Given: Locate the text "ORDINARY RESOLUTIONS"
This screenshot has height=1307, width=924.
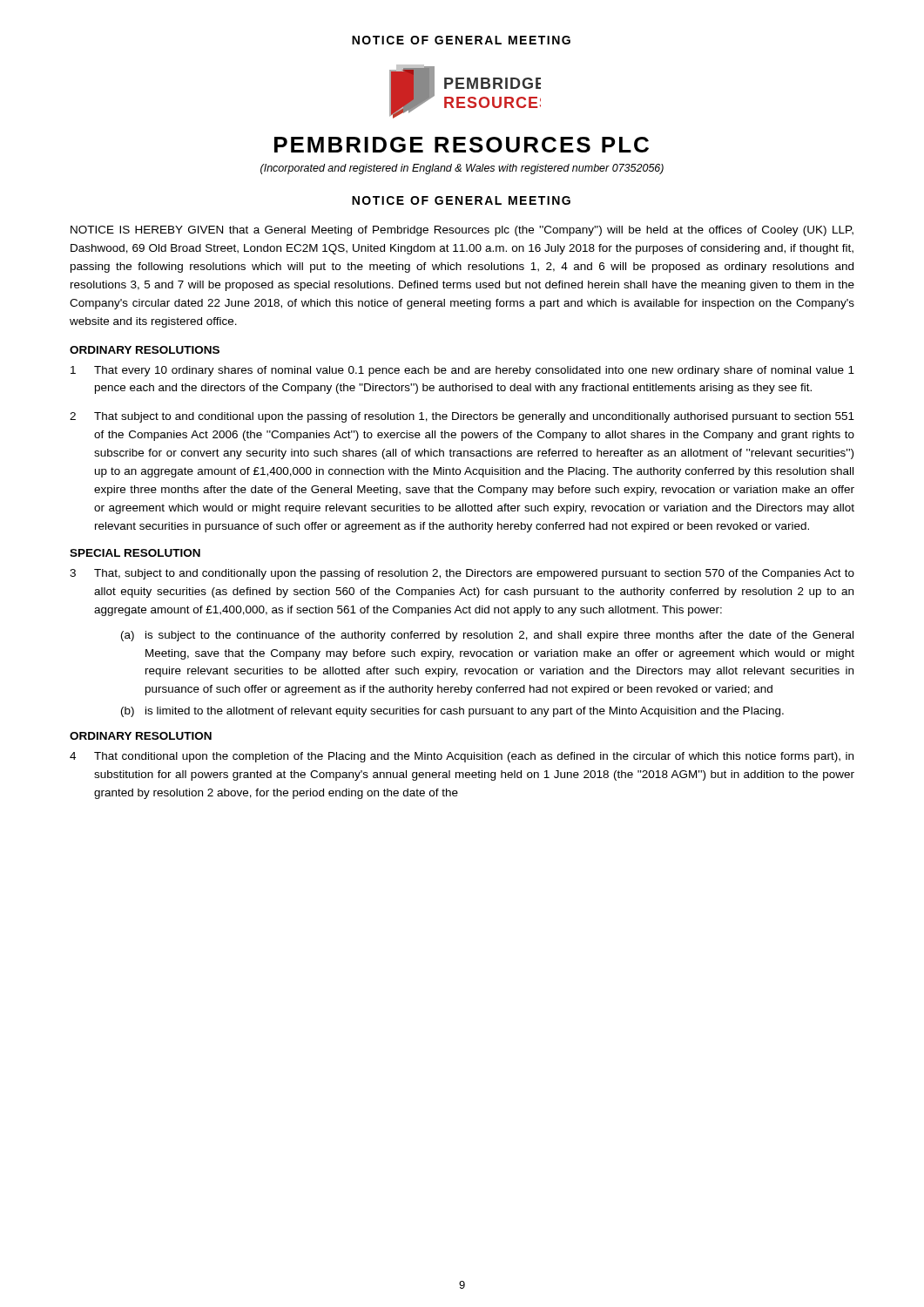Looking at the screenshot, I should (x=145, y=349).
